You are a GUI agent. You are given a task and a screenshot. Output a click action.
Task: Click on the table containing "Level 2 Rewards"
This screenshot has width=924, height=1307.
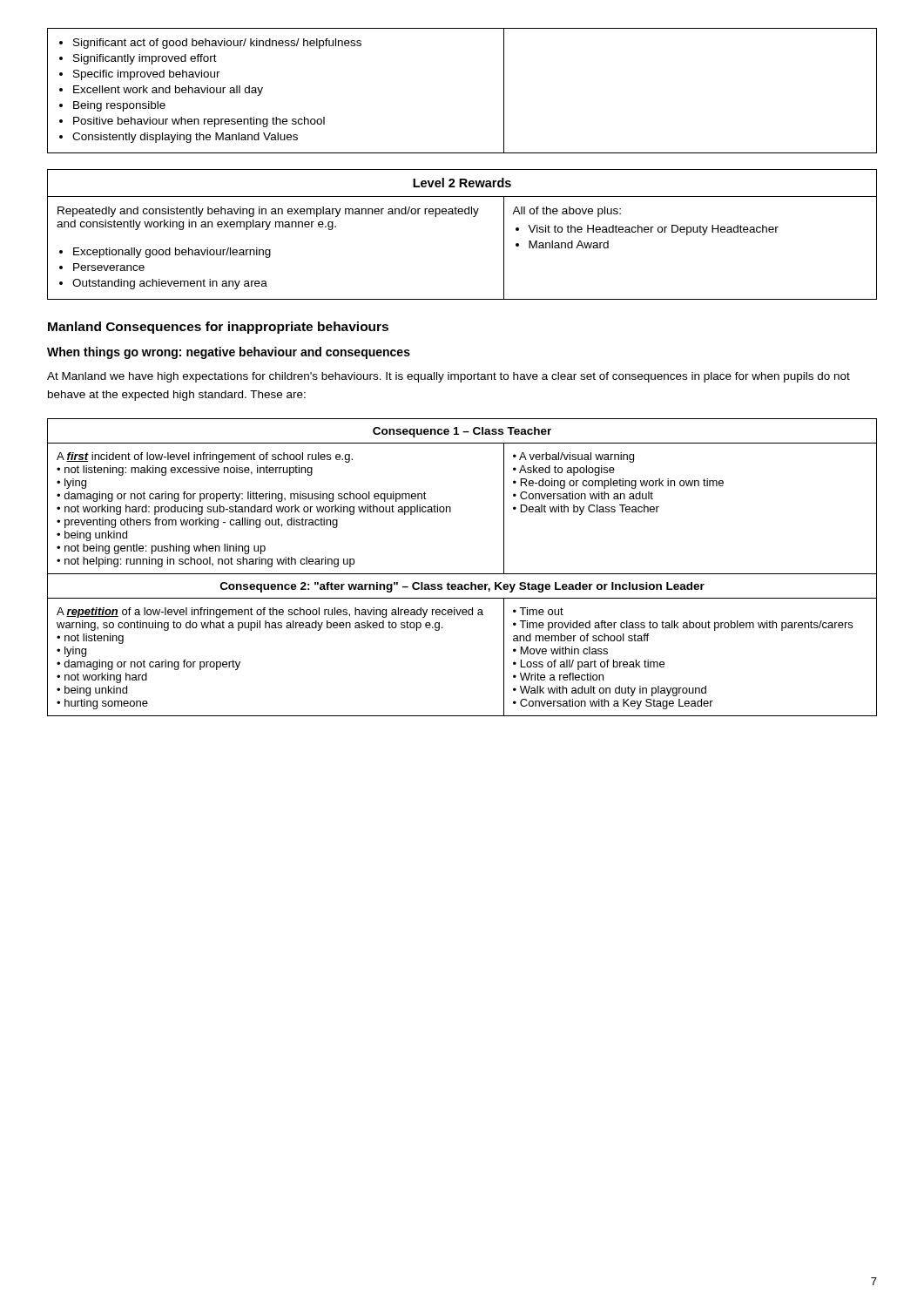coord(462,234)
